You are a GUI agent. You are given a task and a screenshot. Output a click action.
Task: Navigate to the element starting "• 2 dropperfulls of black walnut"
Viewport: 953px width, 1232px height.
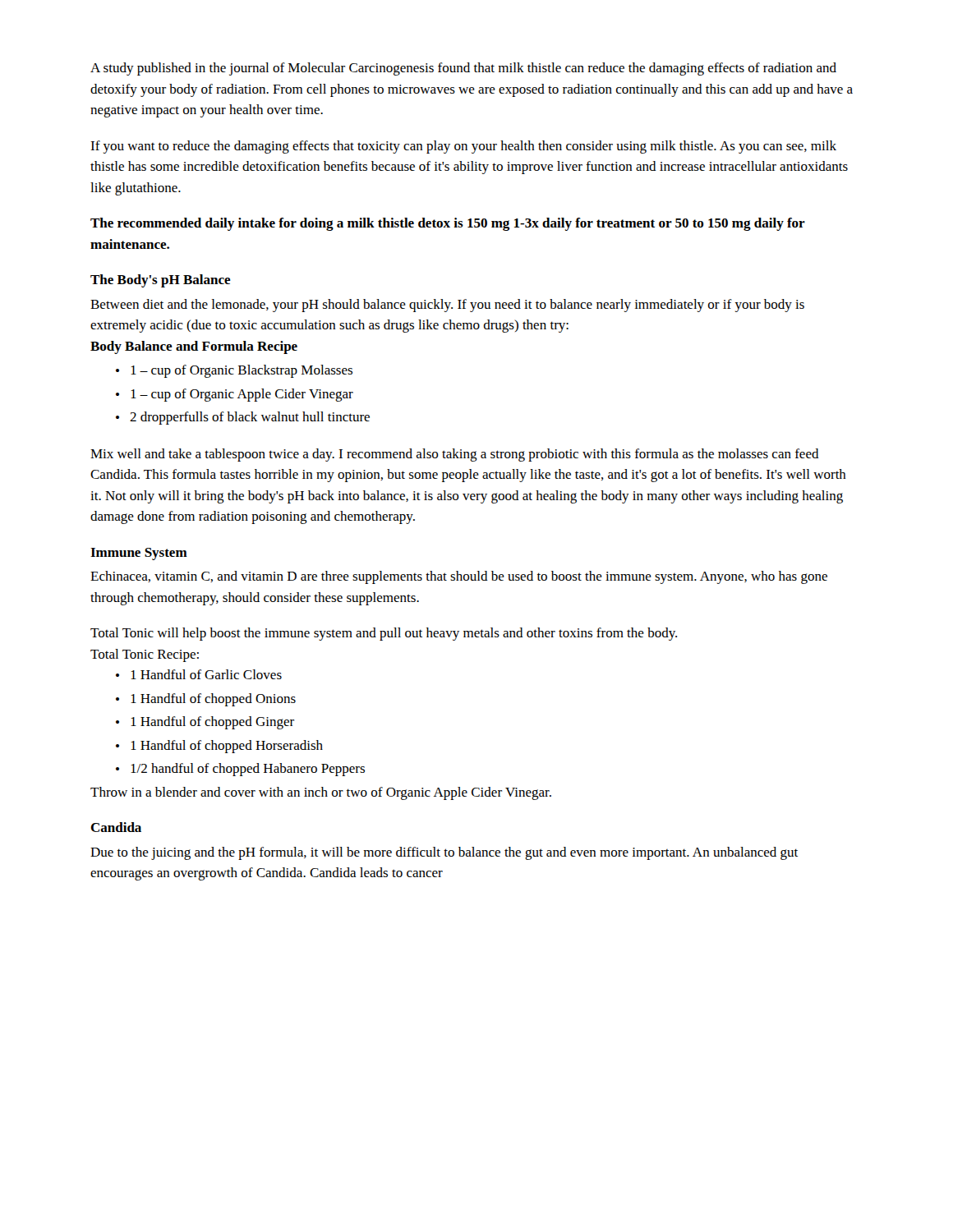click(243, 418)
